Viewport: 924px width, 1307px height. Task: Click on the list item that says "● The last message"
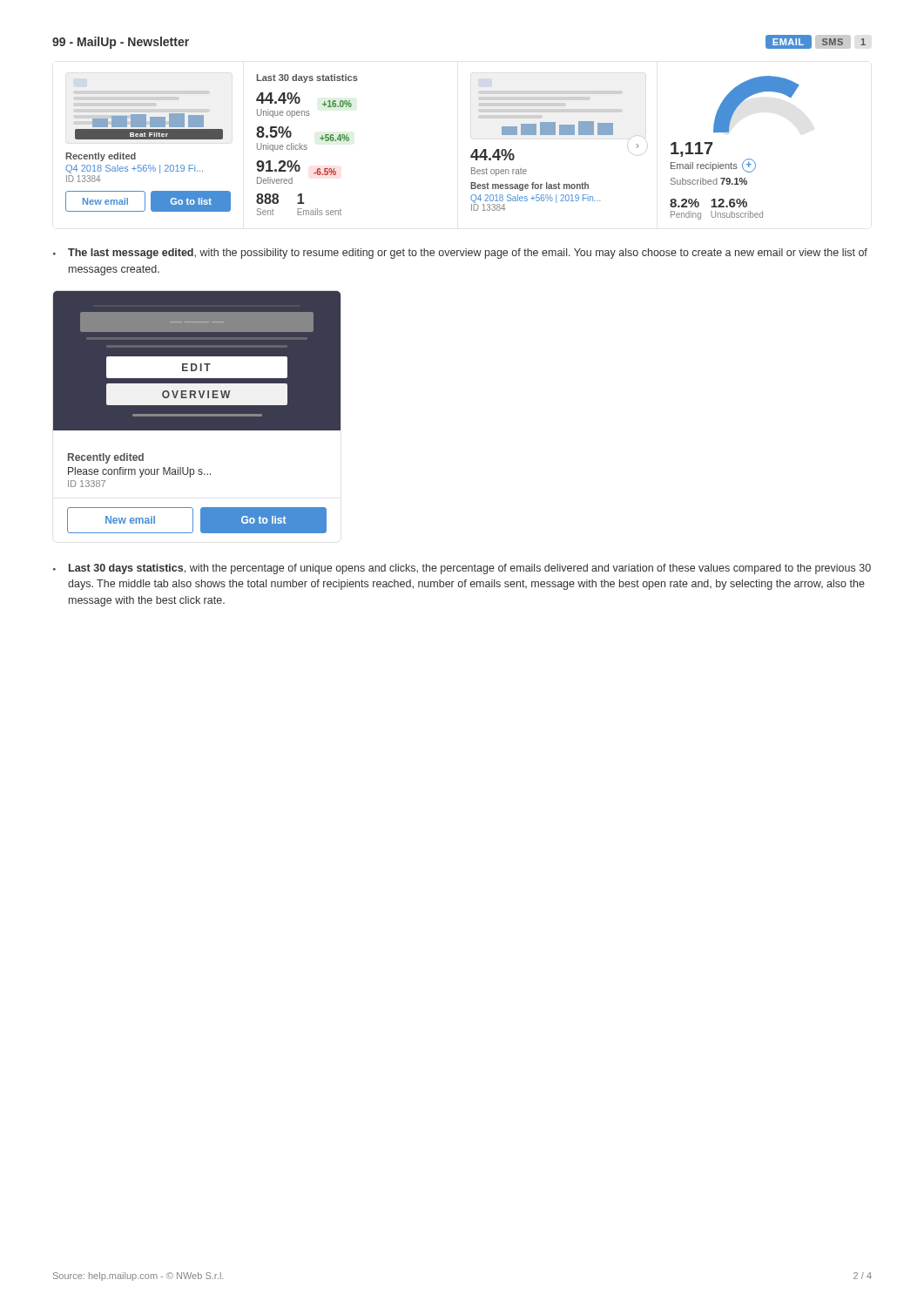[x=462, y=261]
